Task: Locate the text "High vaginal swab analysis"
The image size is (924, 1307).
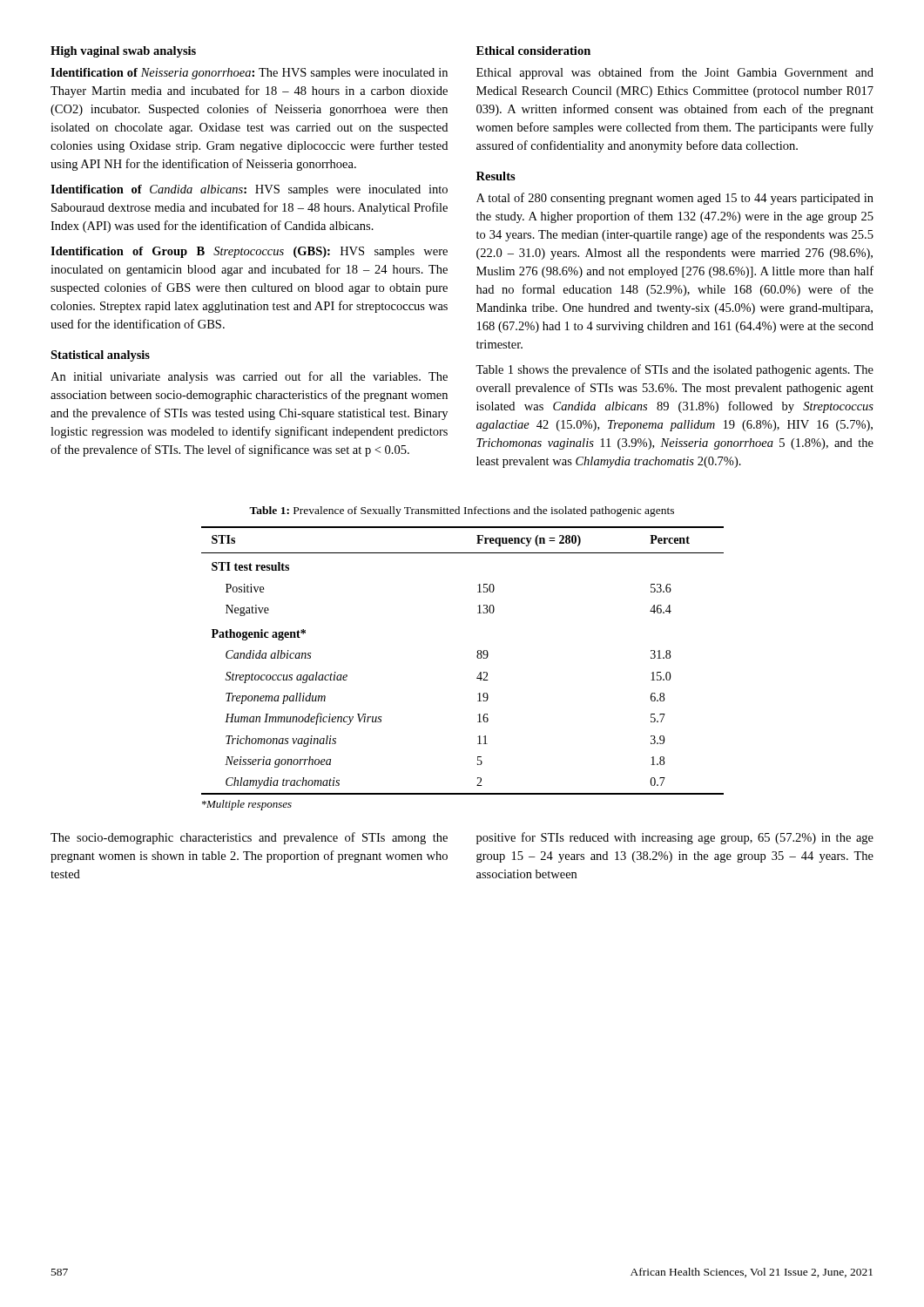Action: click(123, 51)
